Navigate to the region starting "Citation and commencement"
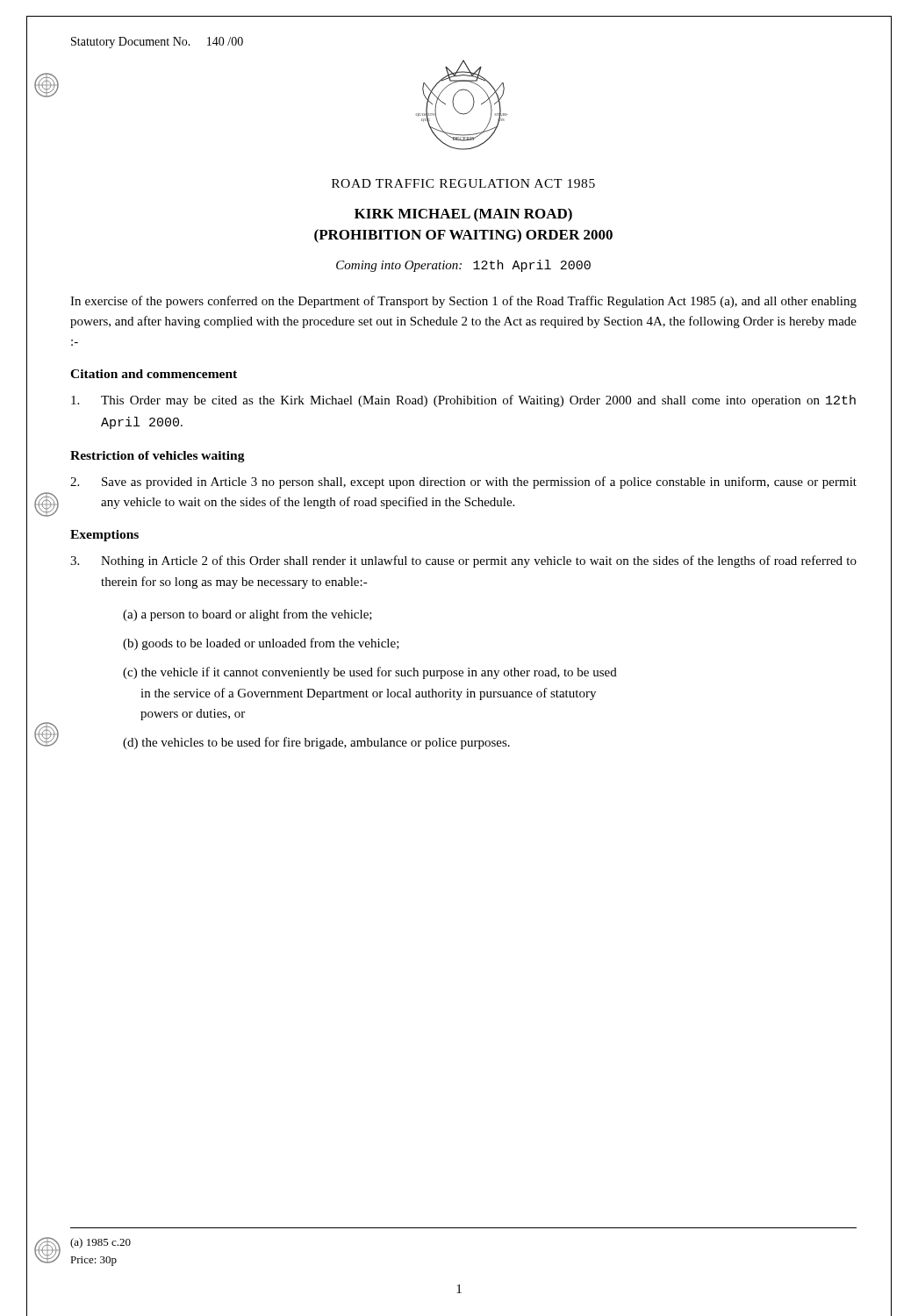Image resolution: width=918 pixels, height=1316 pixels. [154, 374]
